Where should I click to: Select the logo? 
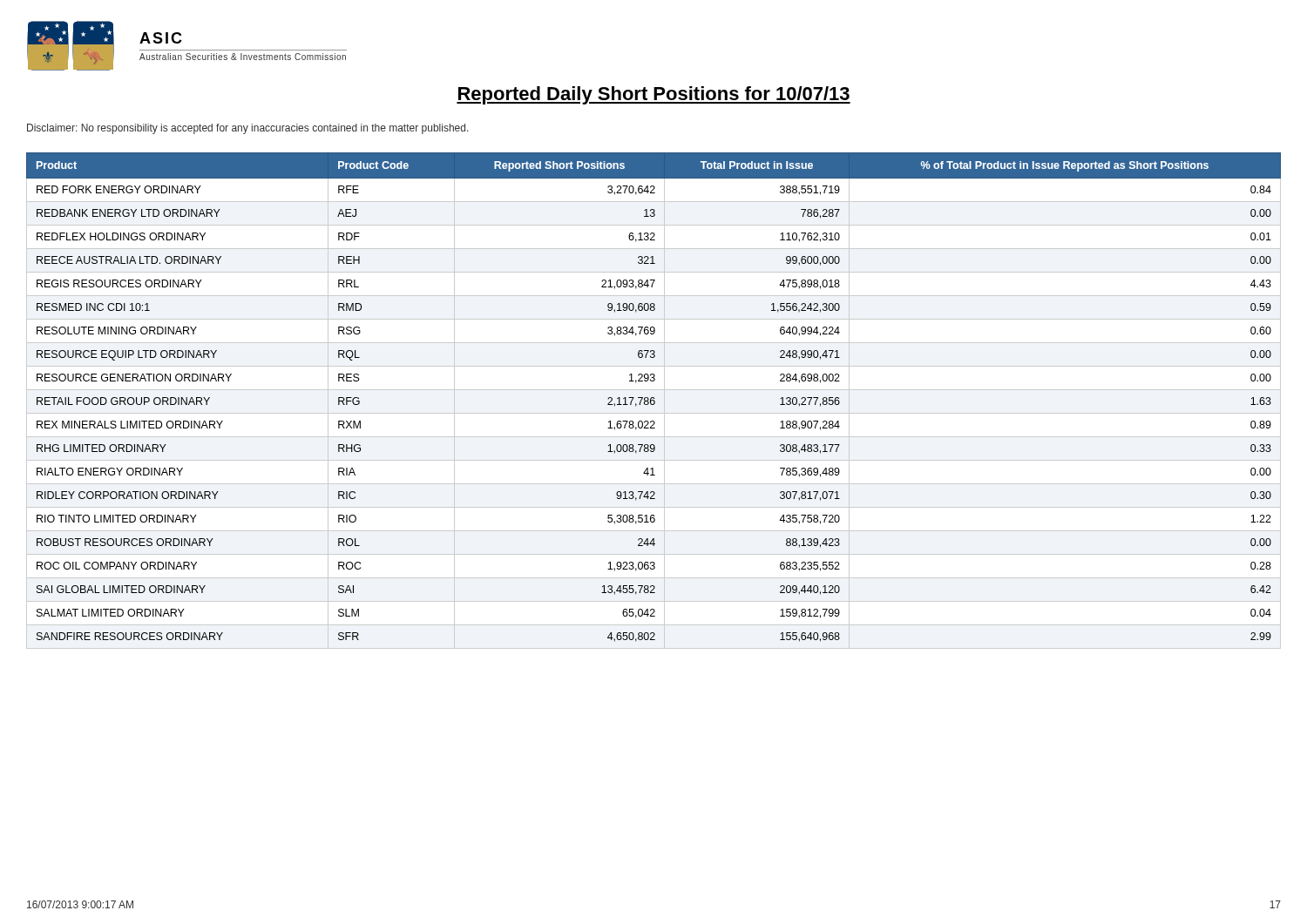pyautogui.click(x=187, y=46)
